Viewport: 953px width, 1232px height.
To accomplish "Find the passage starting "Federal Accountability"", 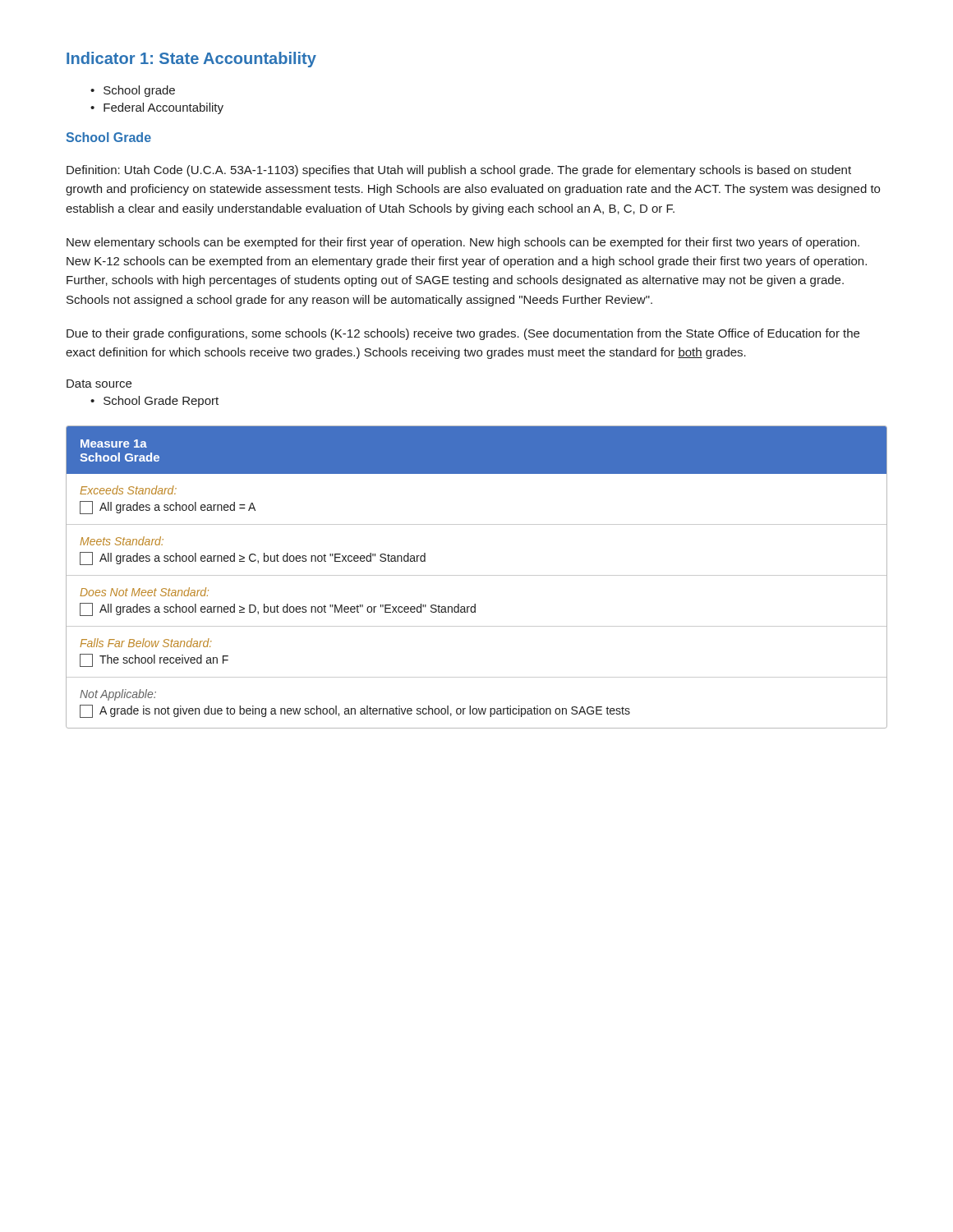I will [x=163, y=107].
